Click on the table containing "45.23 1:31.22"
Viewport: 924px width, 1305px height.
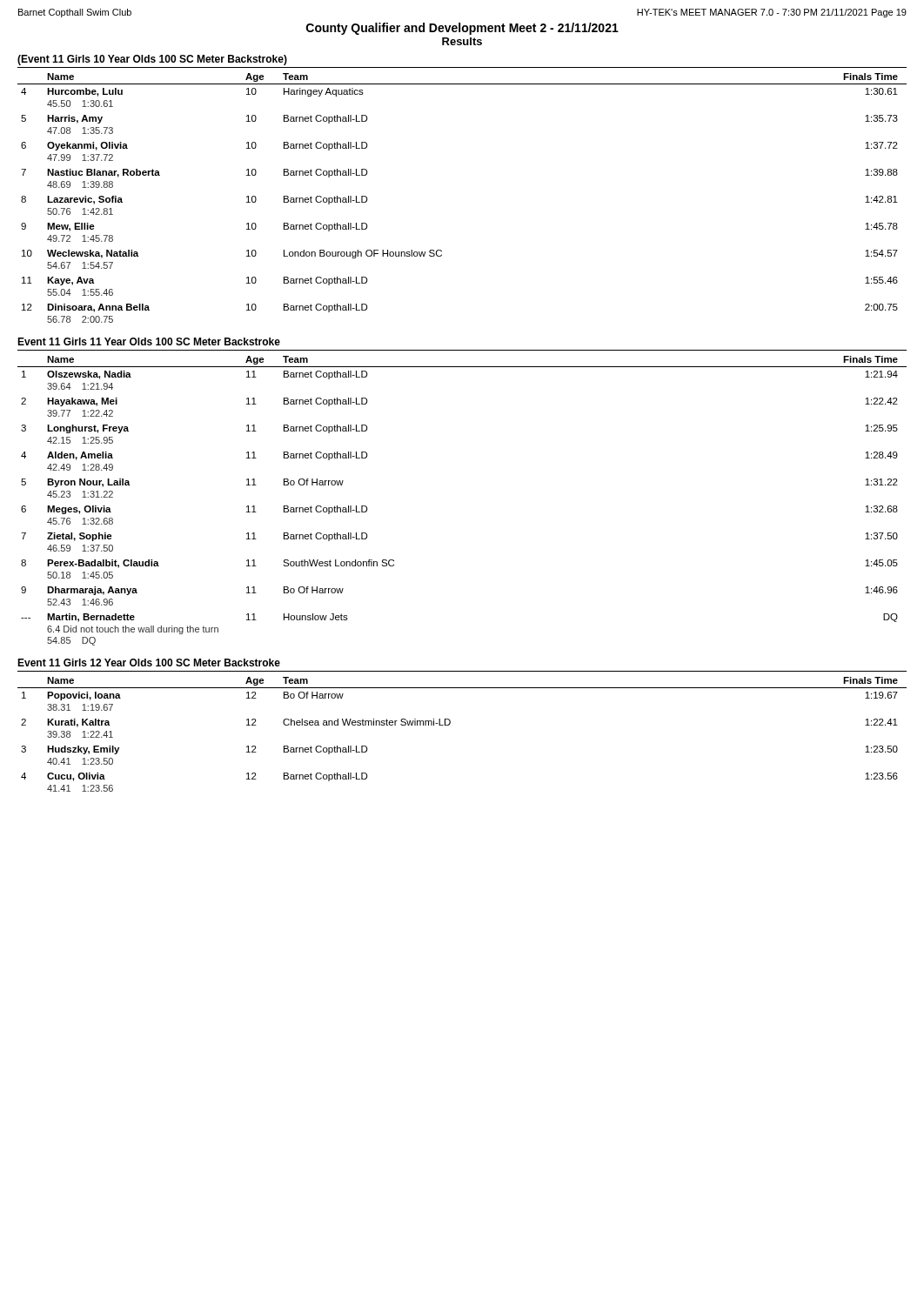(462, 500)
